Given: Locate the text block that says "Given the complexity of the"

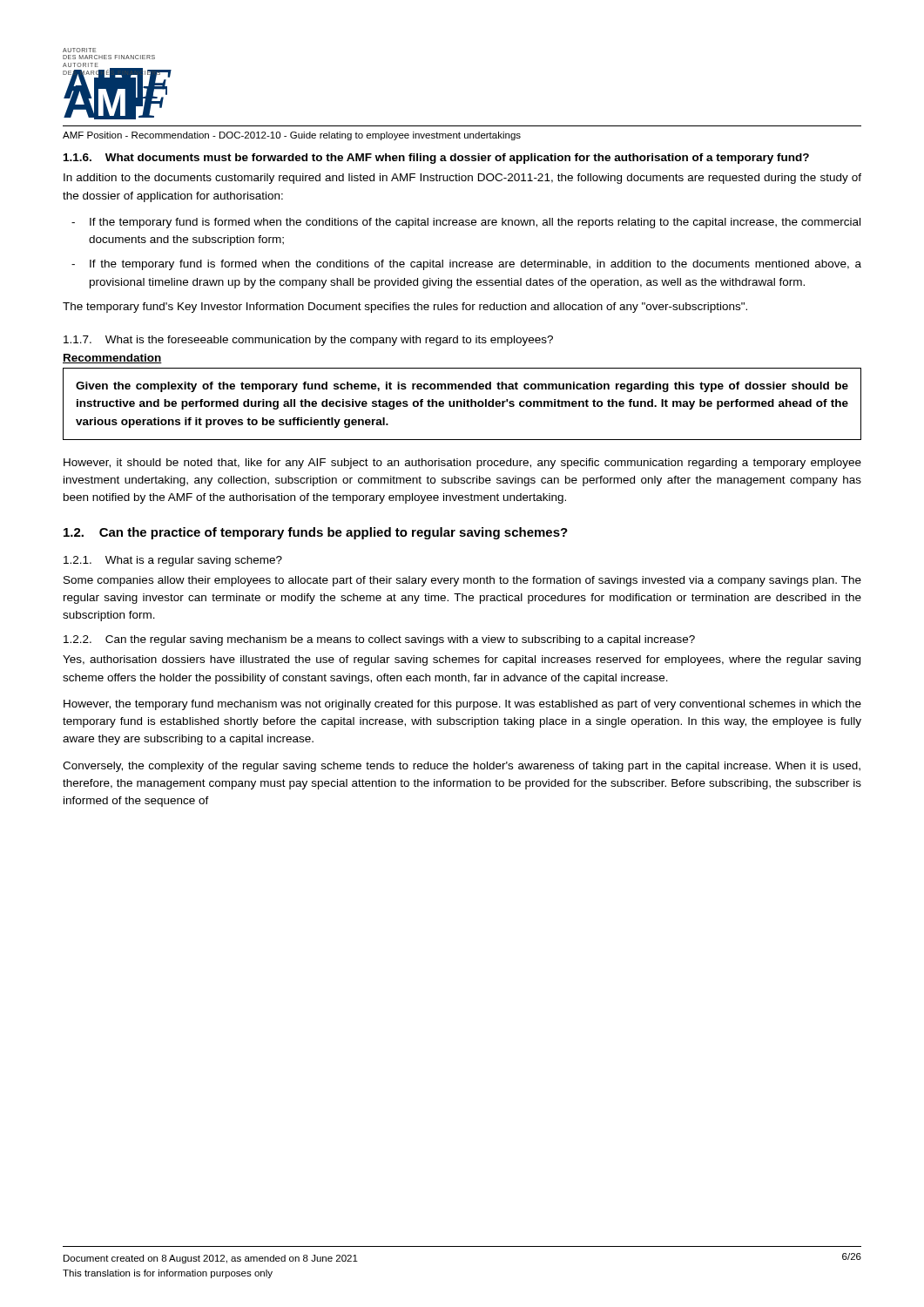Looking at the screenshot, I should pos(462,403).
